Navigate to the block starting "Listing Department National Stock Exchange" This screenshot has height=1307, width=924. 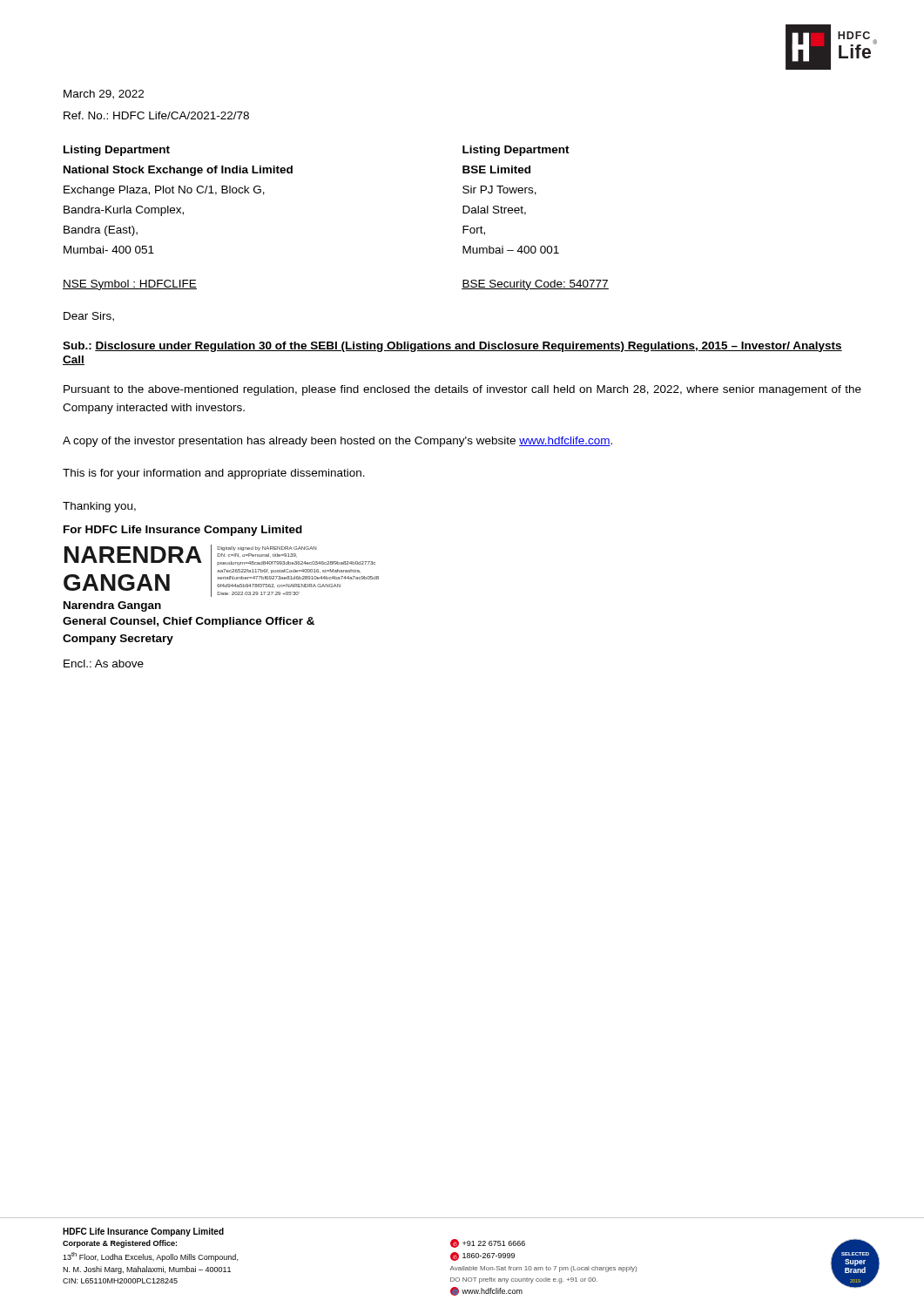tap(262, 200)
